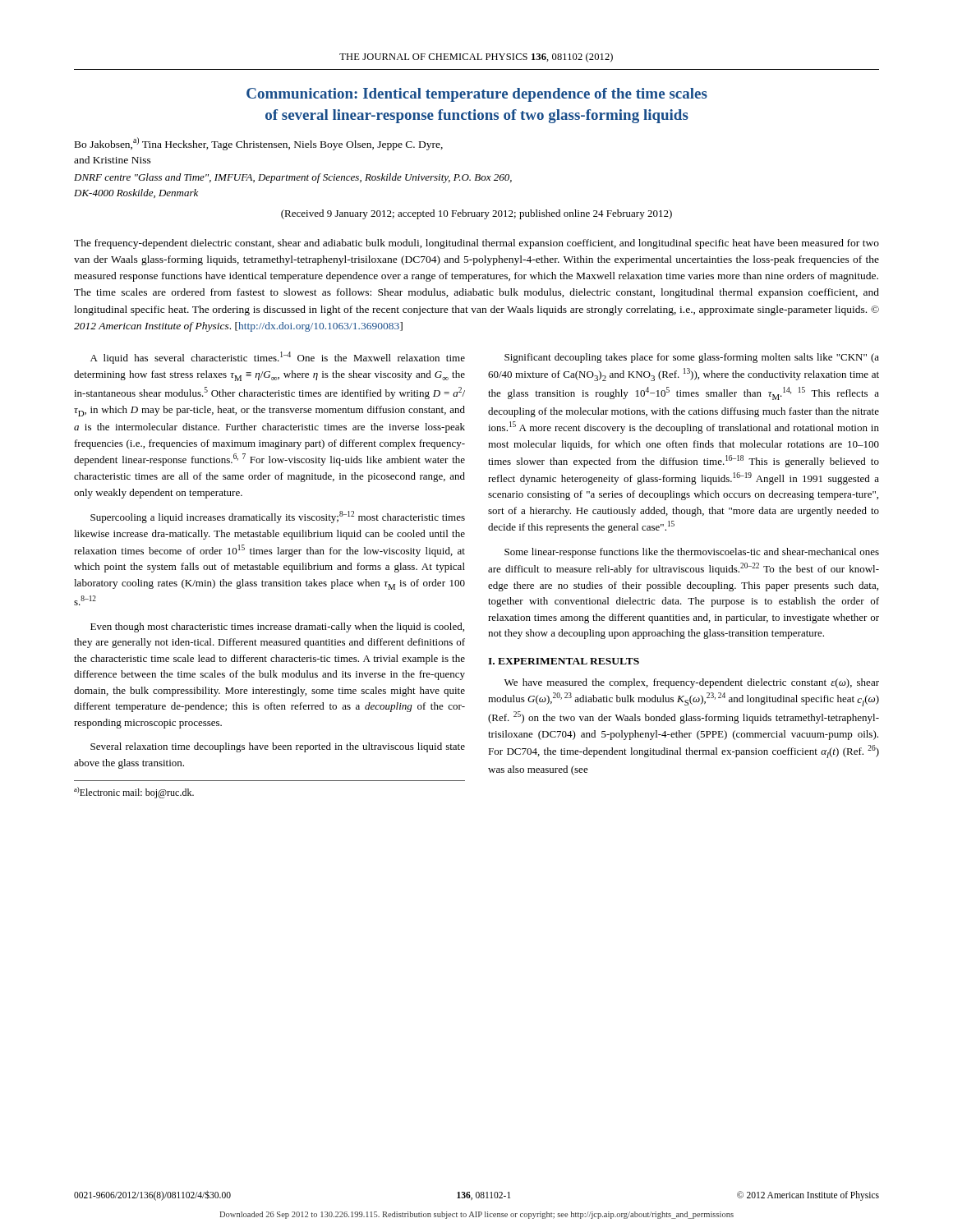Click on the footnote containing "a)Electronic mail: boj@ruc.dk."
This screenshot has height=1232, width=953.
point(134,792)
